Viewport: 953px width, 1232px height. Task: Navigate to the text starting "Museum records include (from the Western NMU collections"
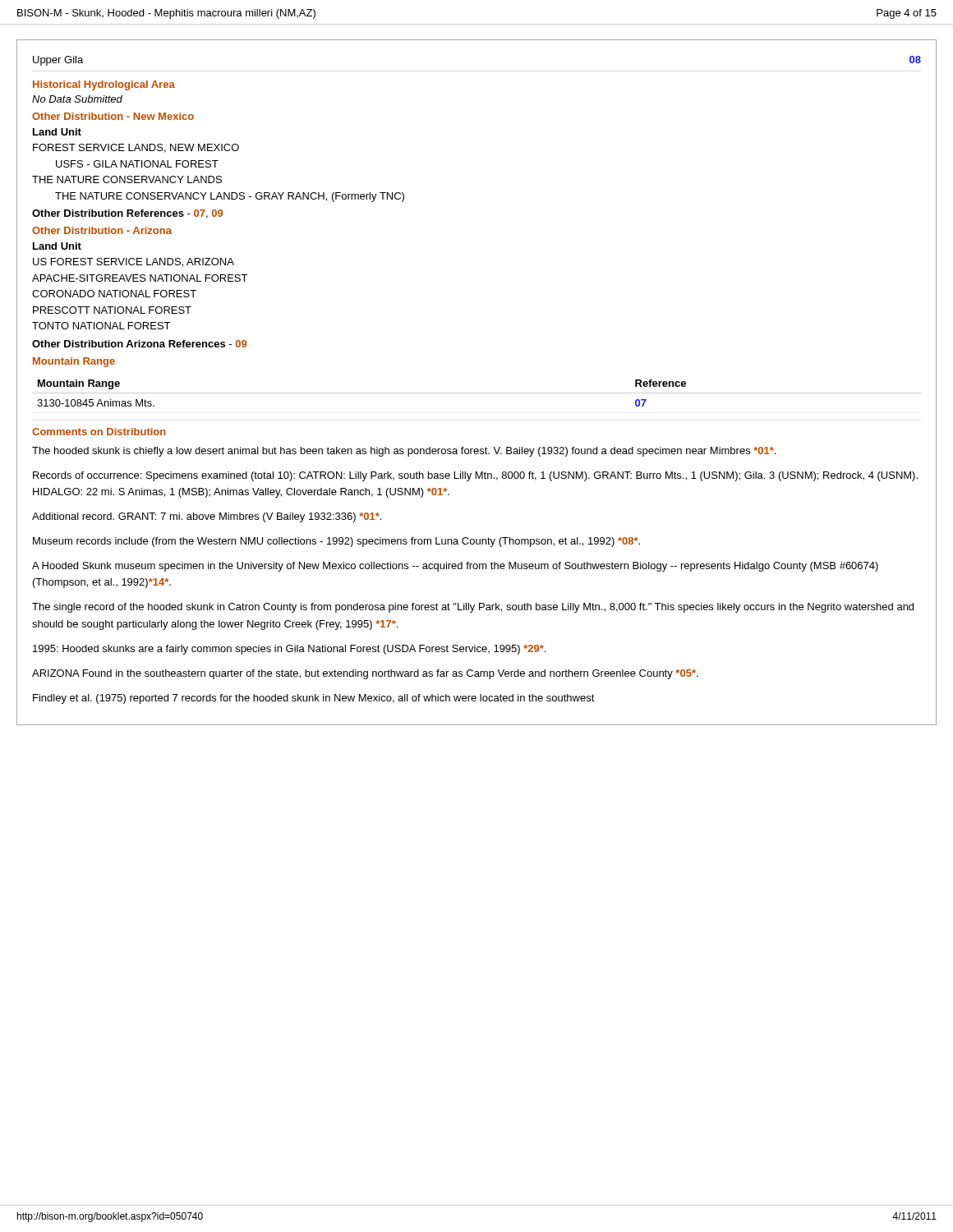(336, 541)
